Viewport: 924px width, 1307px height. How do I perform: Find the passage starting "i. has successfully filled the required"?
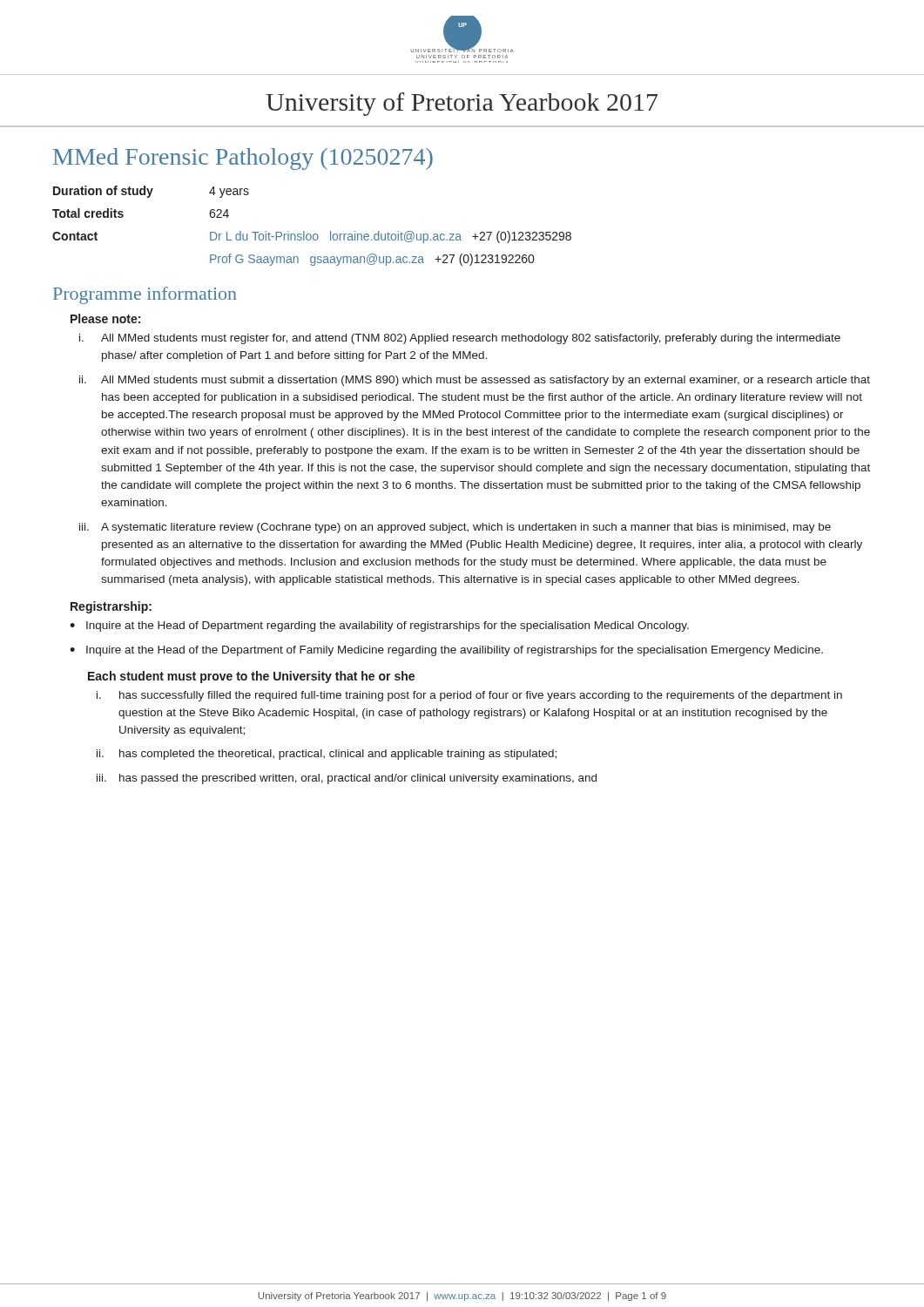pos(484,713)
